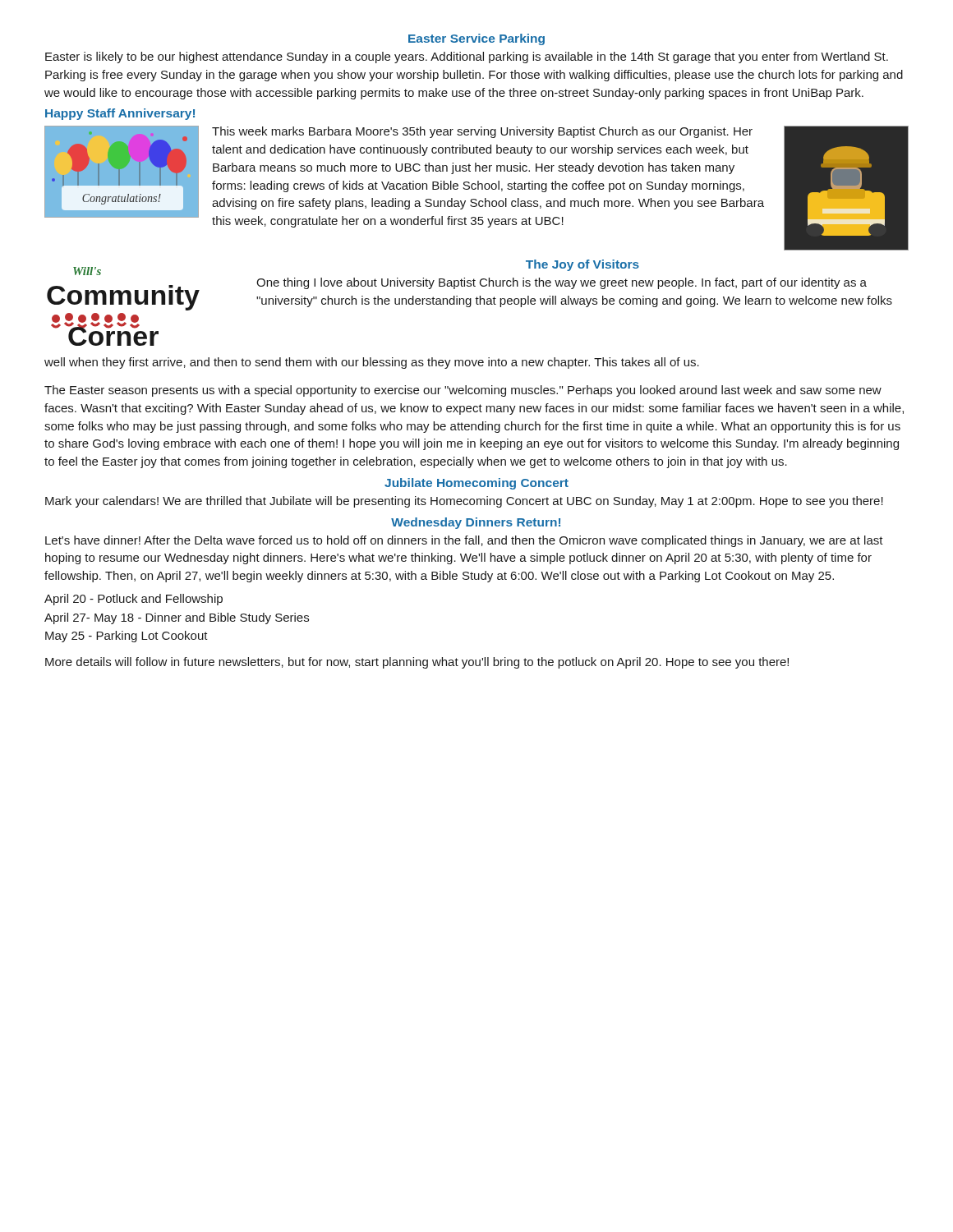Image resolution: width=953 pixels, height=1232 pixels.
Task: Locate the block of text that opens with "Mark your calendars! We are thrilled that Jubilate"
Action: [464, 500]
